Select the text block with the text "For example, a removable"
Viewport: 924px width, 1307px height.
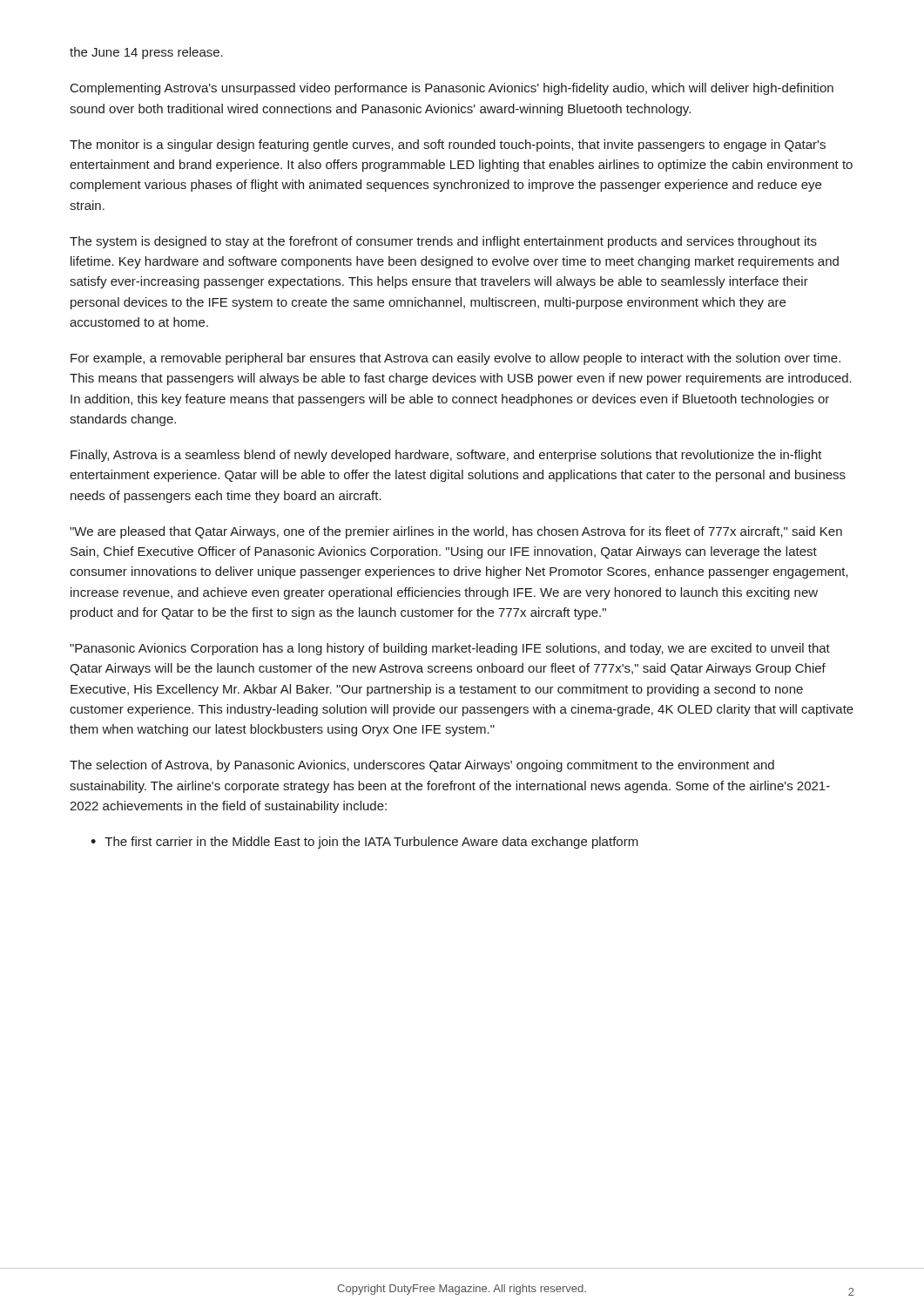coord(461,388)
